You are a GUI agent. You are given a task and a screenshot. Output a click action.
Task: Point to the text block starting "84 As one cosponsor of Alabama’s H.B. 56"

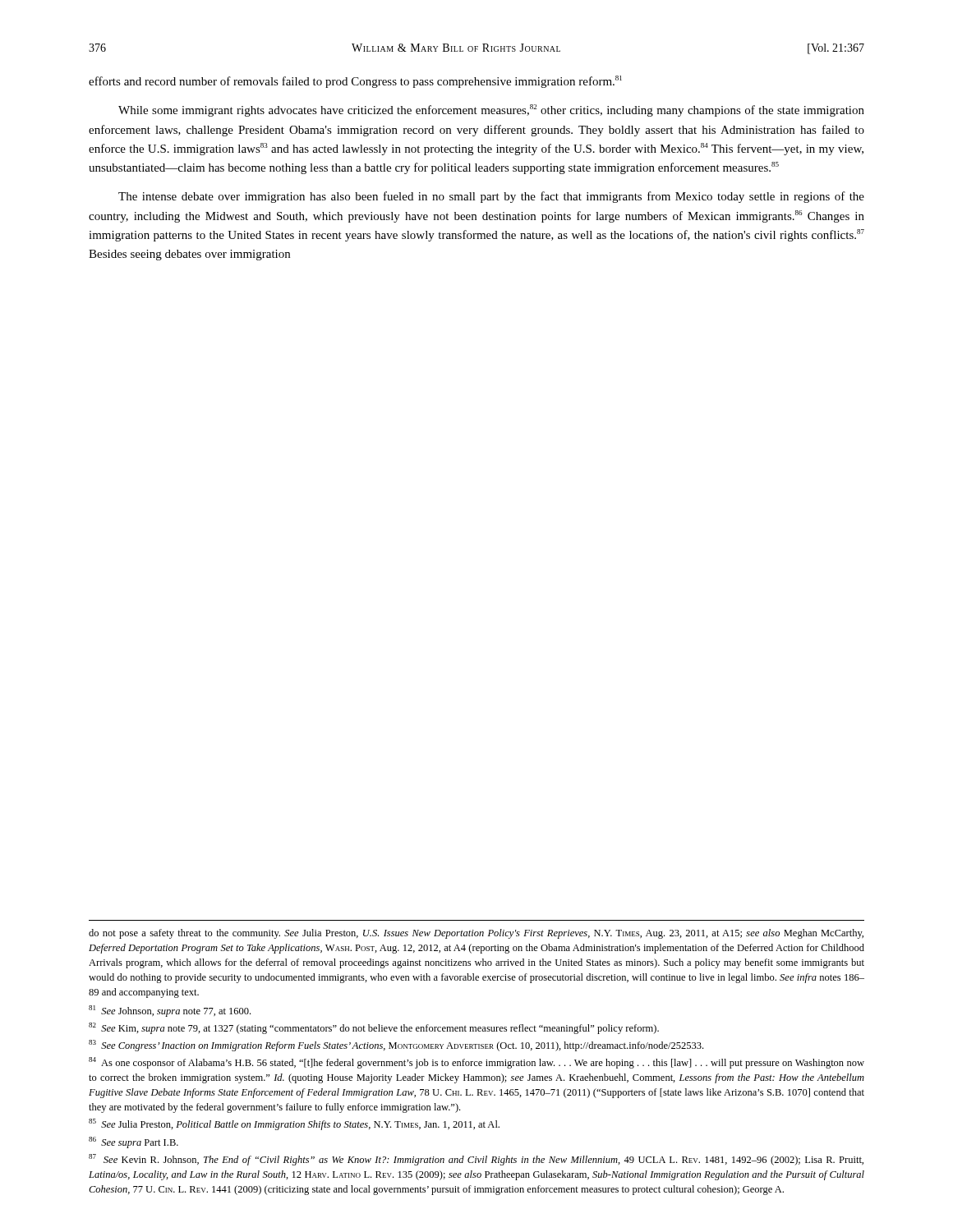[476, 1084]
